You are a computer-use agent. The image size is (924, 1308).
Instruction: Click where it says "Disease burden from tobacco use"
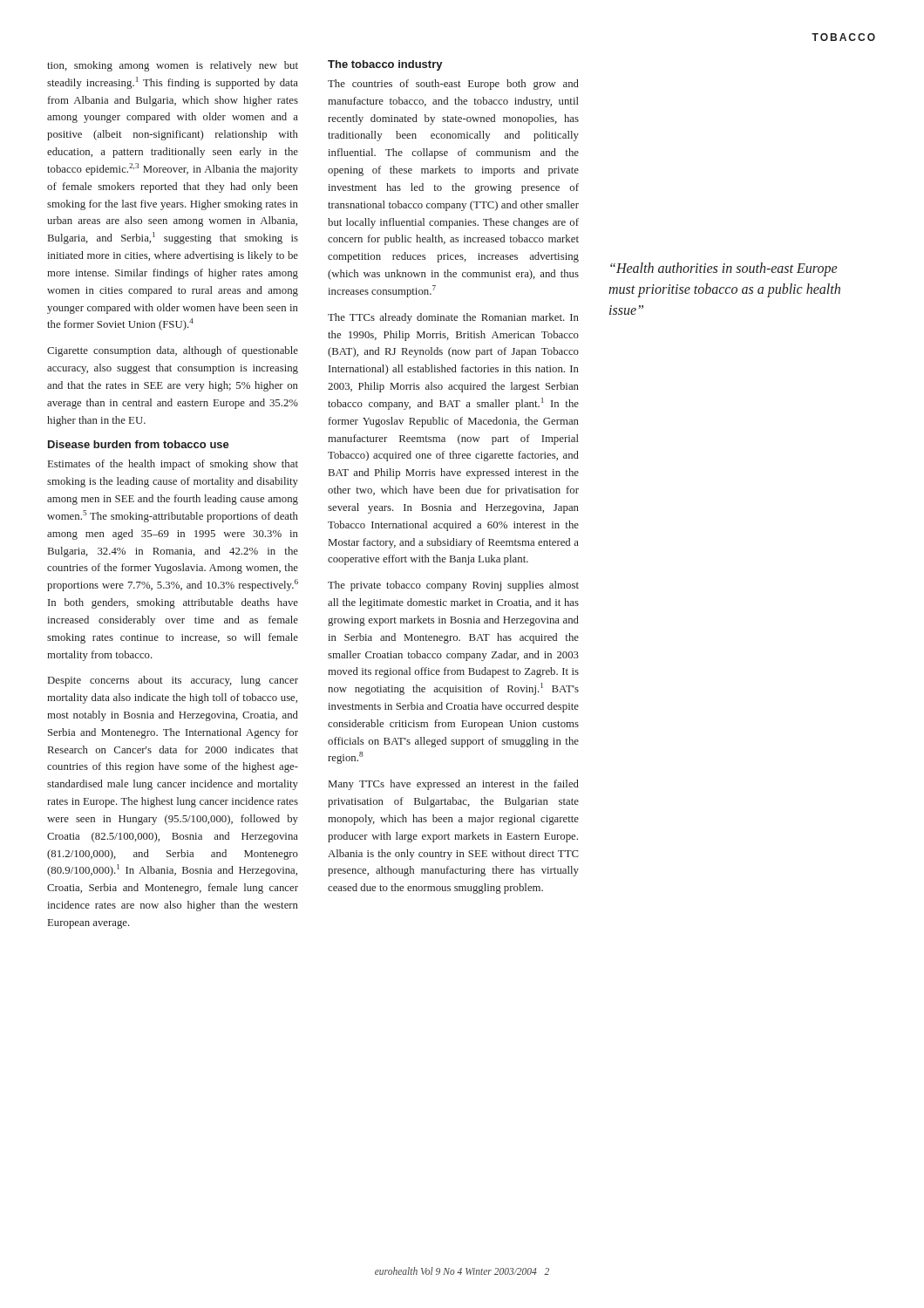tap(138, 445)
